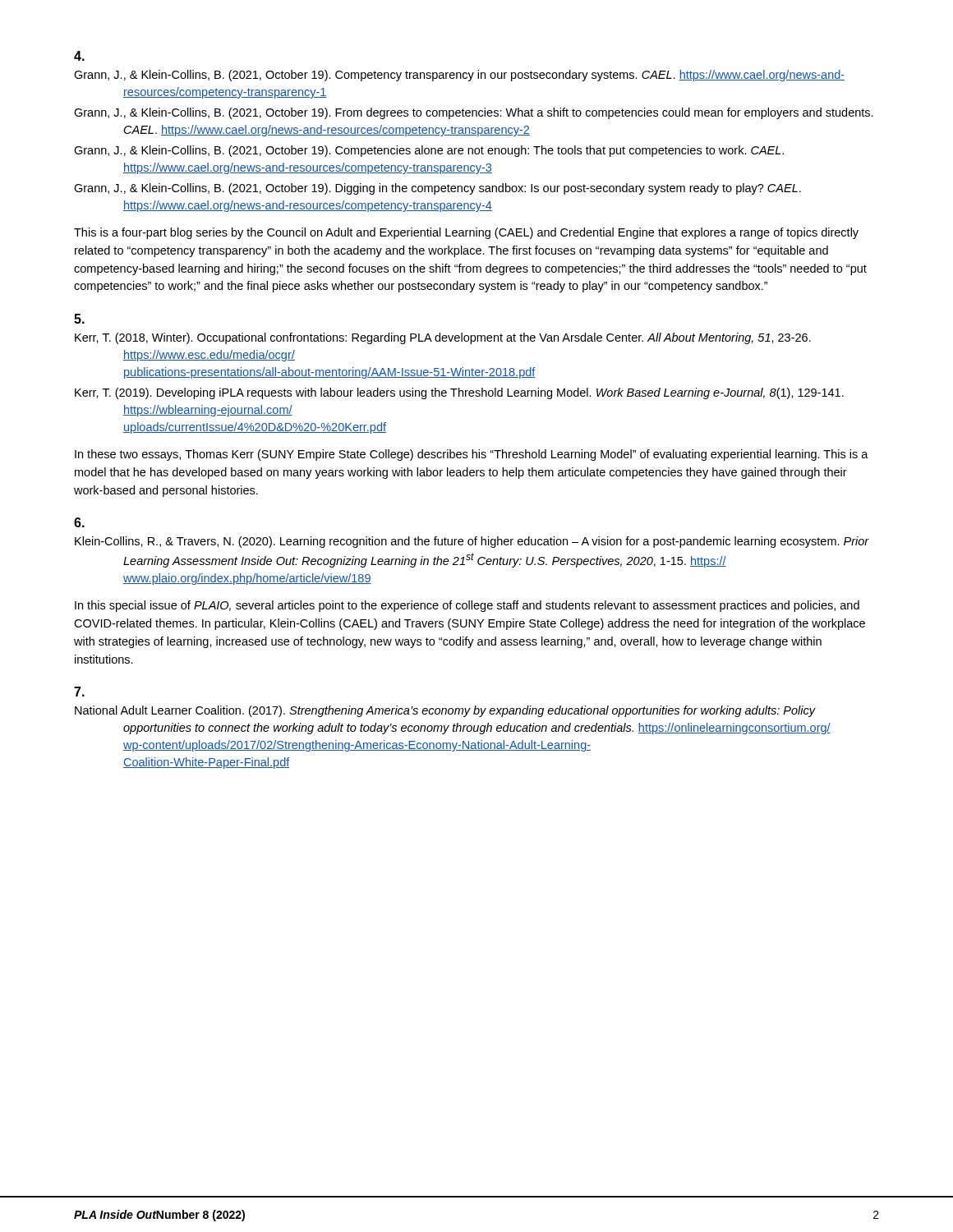Find the block on this page that starts "Klein-Collins, R., & Travers,"
The height and width of the screenshot is (1232, 953).
471,560
